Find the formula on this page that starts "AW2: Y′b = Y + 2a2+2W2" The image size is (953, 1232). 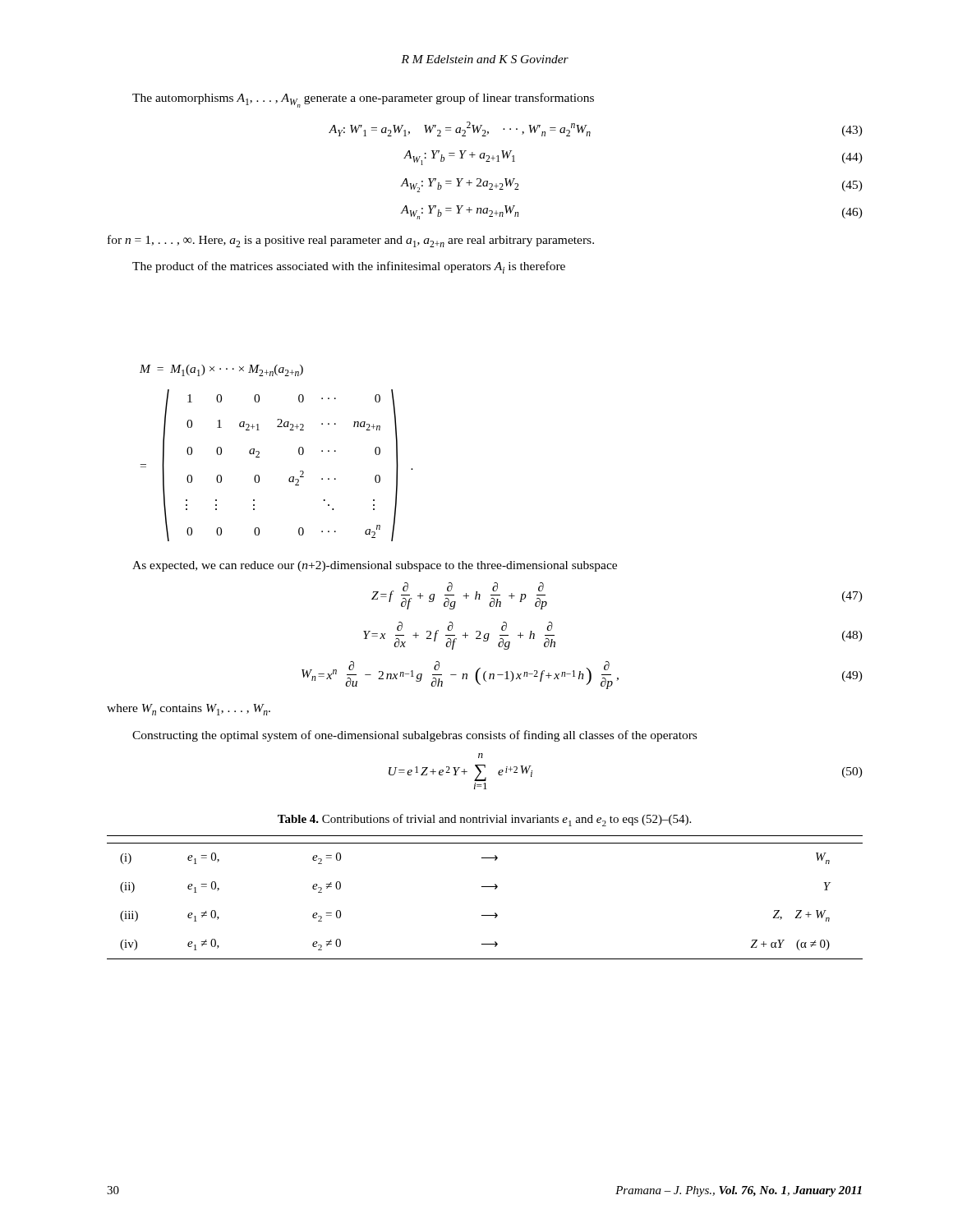485,184
